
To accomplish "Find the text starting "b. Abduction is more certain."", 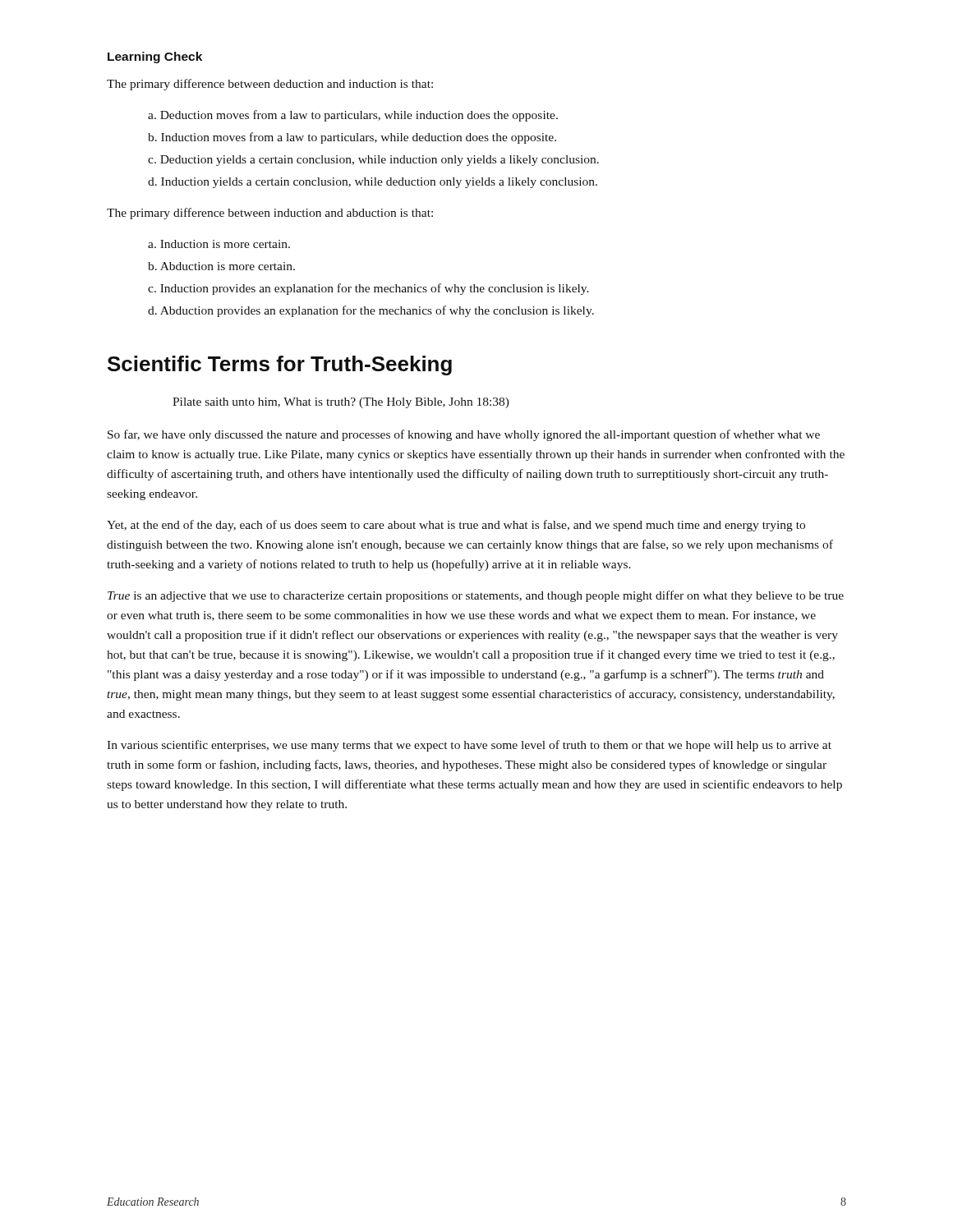I will [x=222, y=266].
